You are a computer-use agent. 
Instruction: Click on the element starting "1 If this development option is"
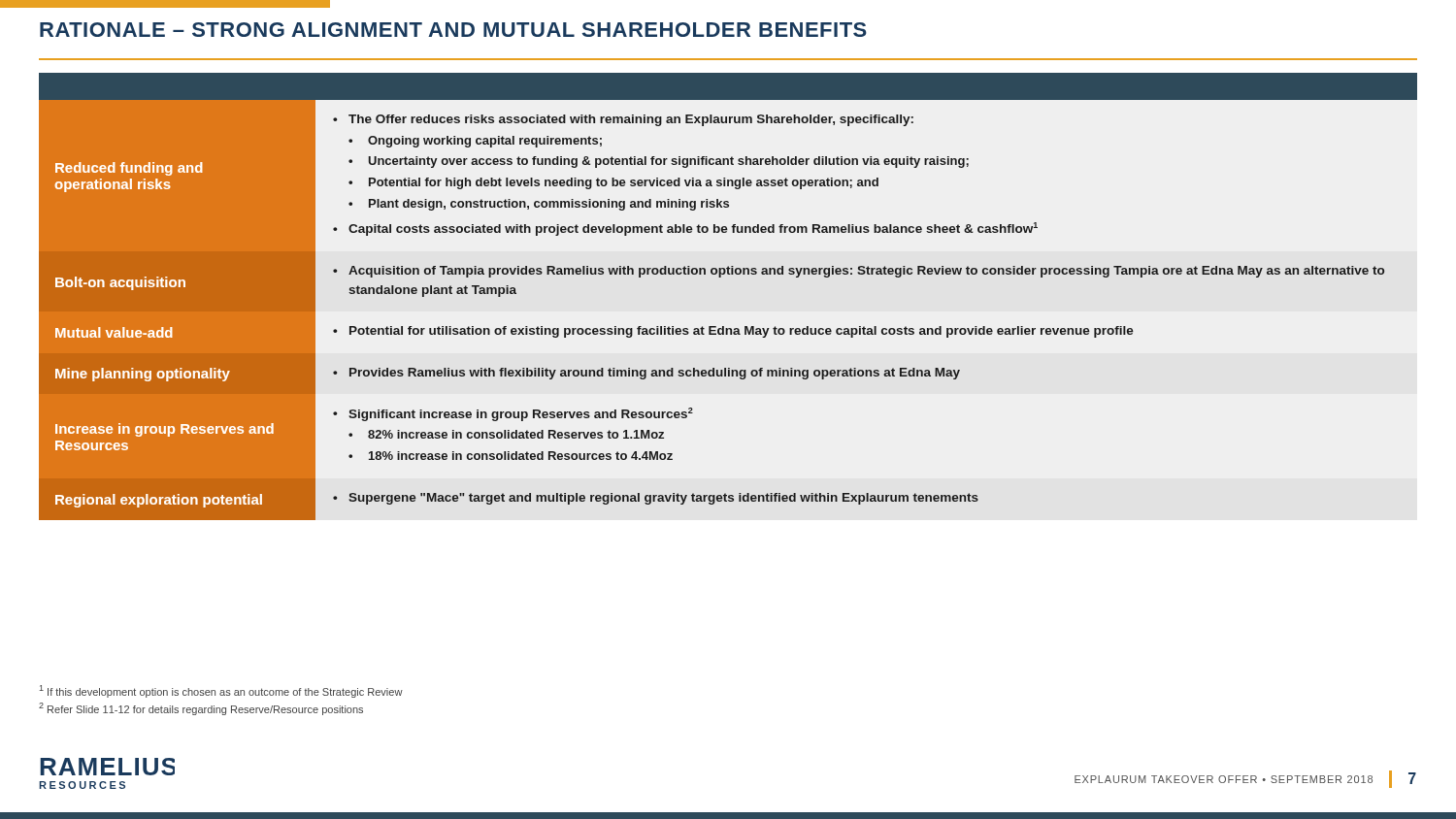point(221,690)
